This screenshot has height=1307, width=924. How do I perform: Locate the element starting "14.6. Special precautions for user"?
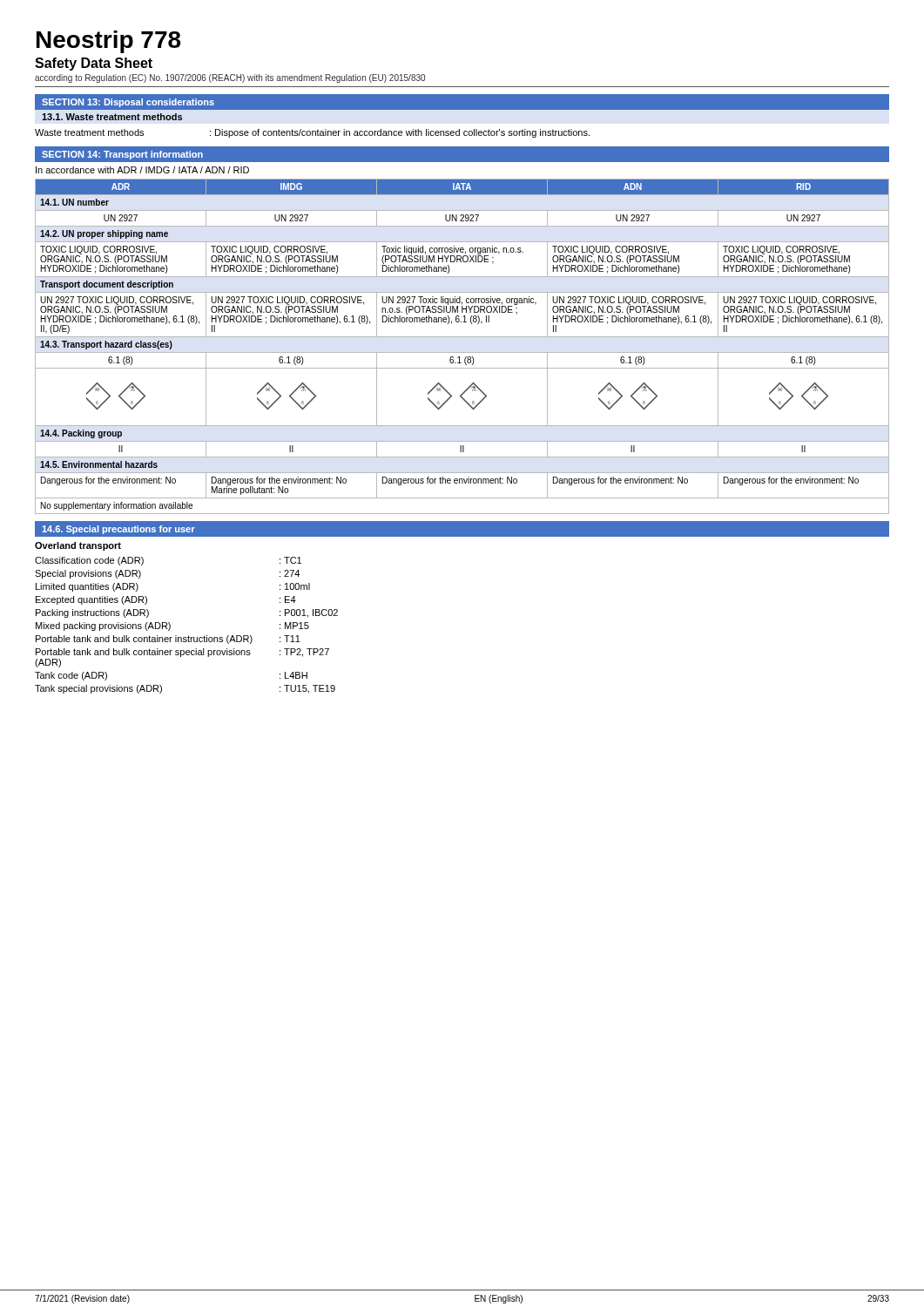pos(118,529)
